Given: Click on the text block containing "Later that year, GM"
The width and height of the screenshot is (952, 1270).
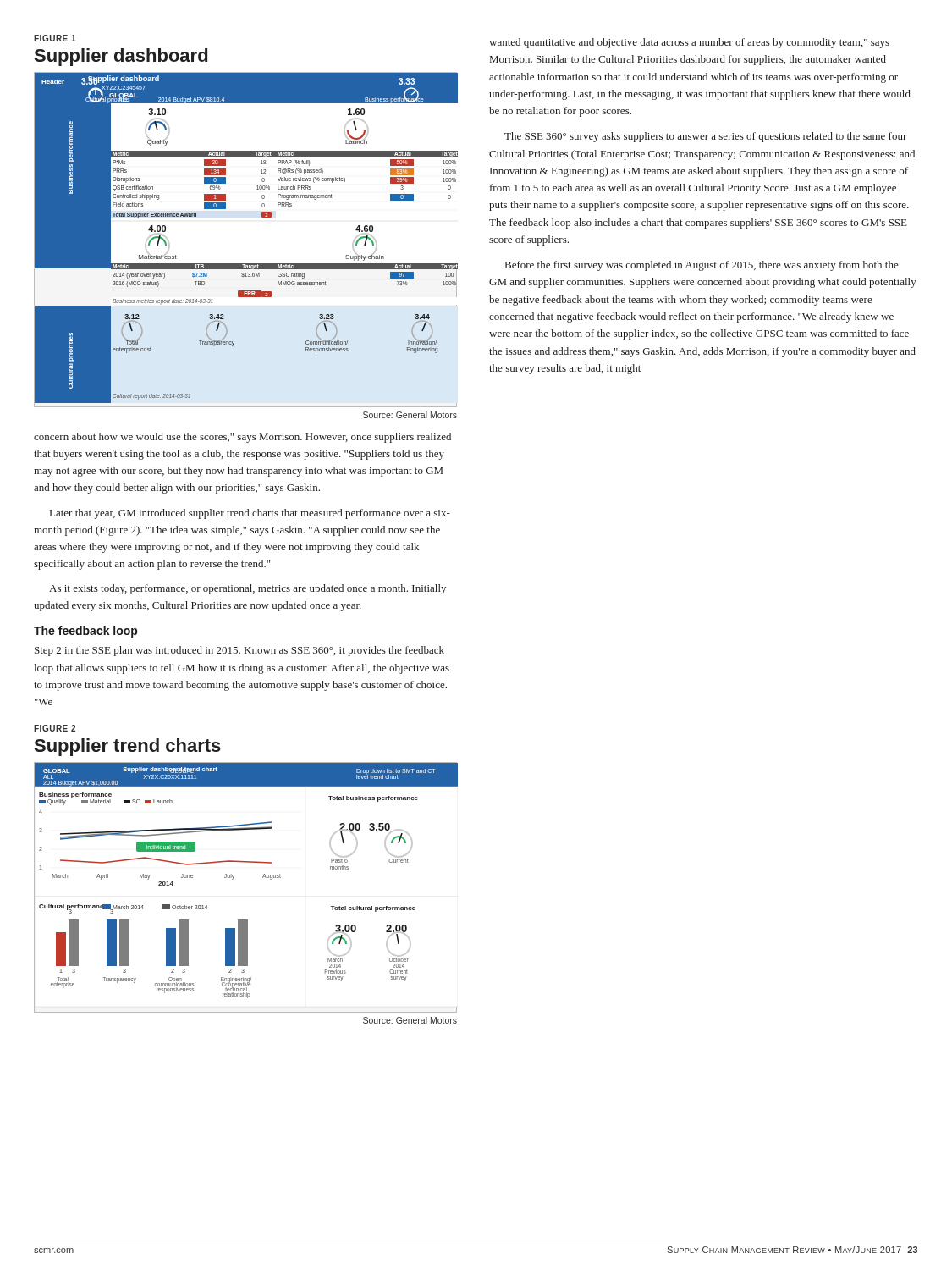Looking at the screenshot, I should [x=242, y=538].
